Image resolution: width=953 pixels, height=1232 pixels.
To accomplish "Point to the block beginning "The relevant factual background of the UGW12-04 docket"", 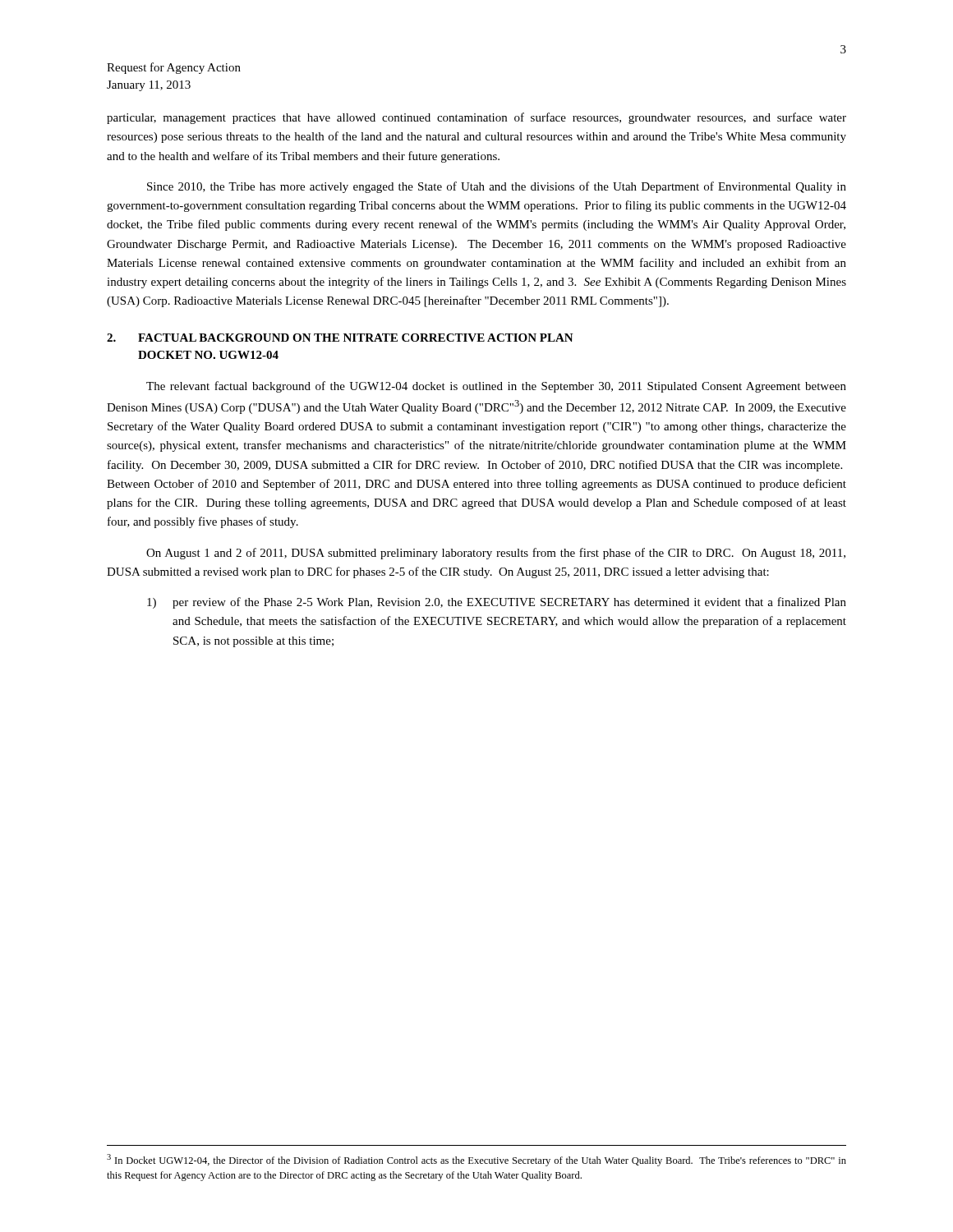I will tap(476, 454).
